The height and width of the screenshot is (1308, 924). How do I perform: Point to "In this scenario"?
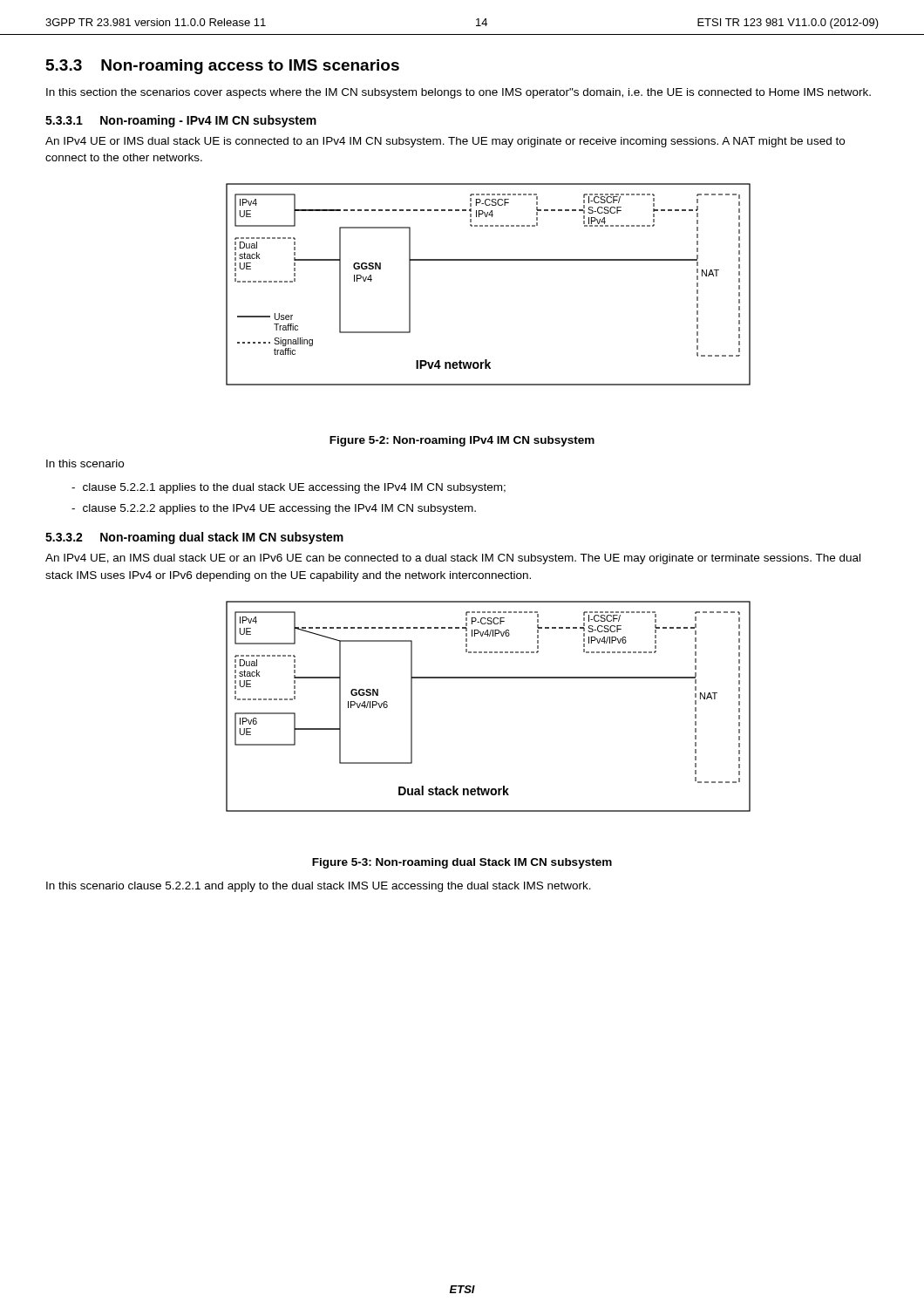pos(85,463)
